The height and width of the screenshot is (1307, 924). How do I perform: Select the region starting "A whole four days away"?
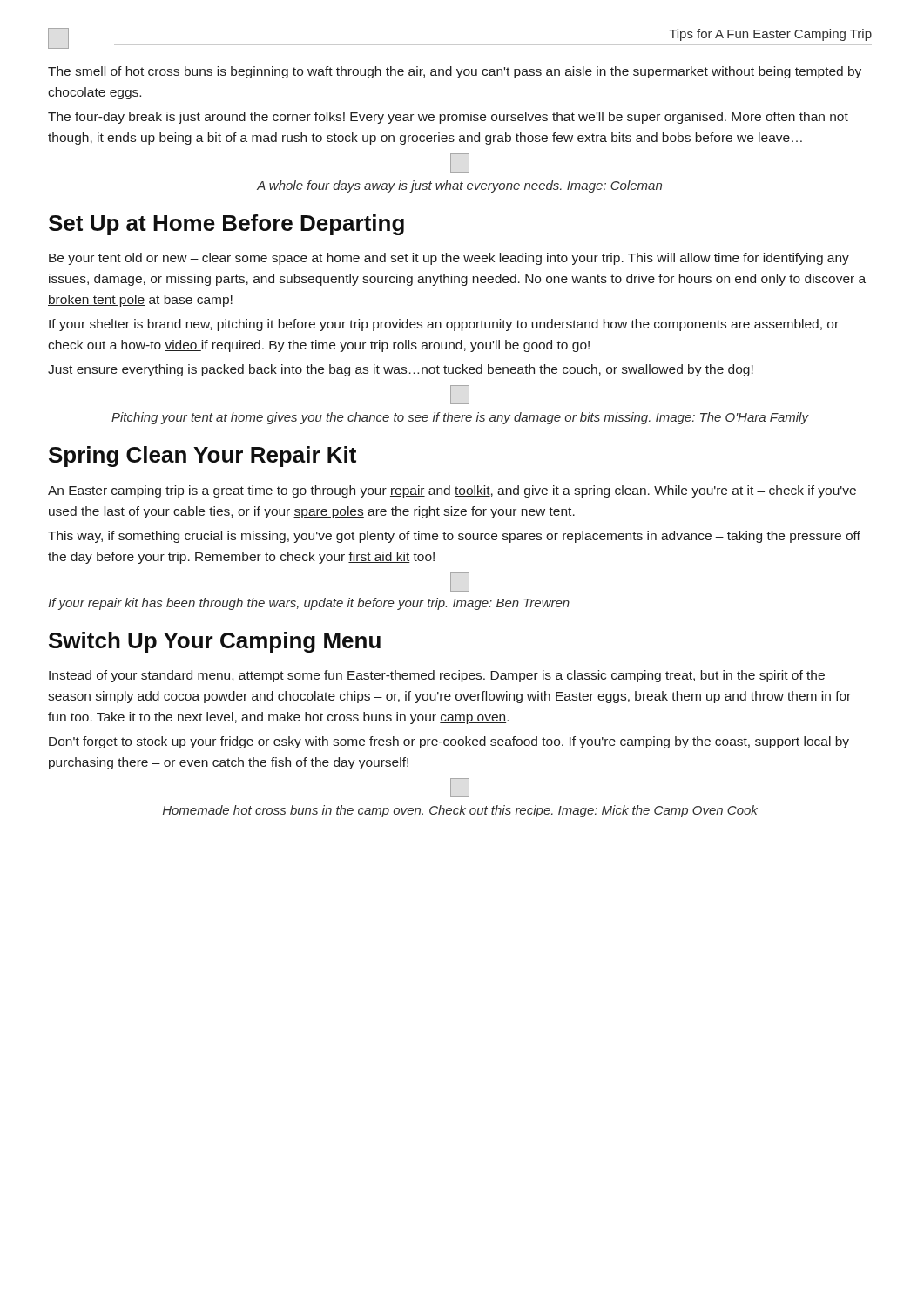click(x=460, y=185)
